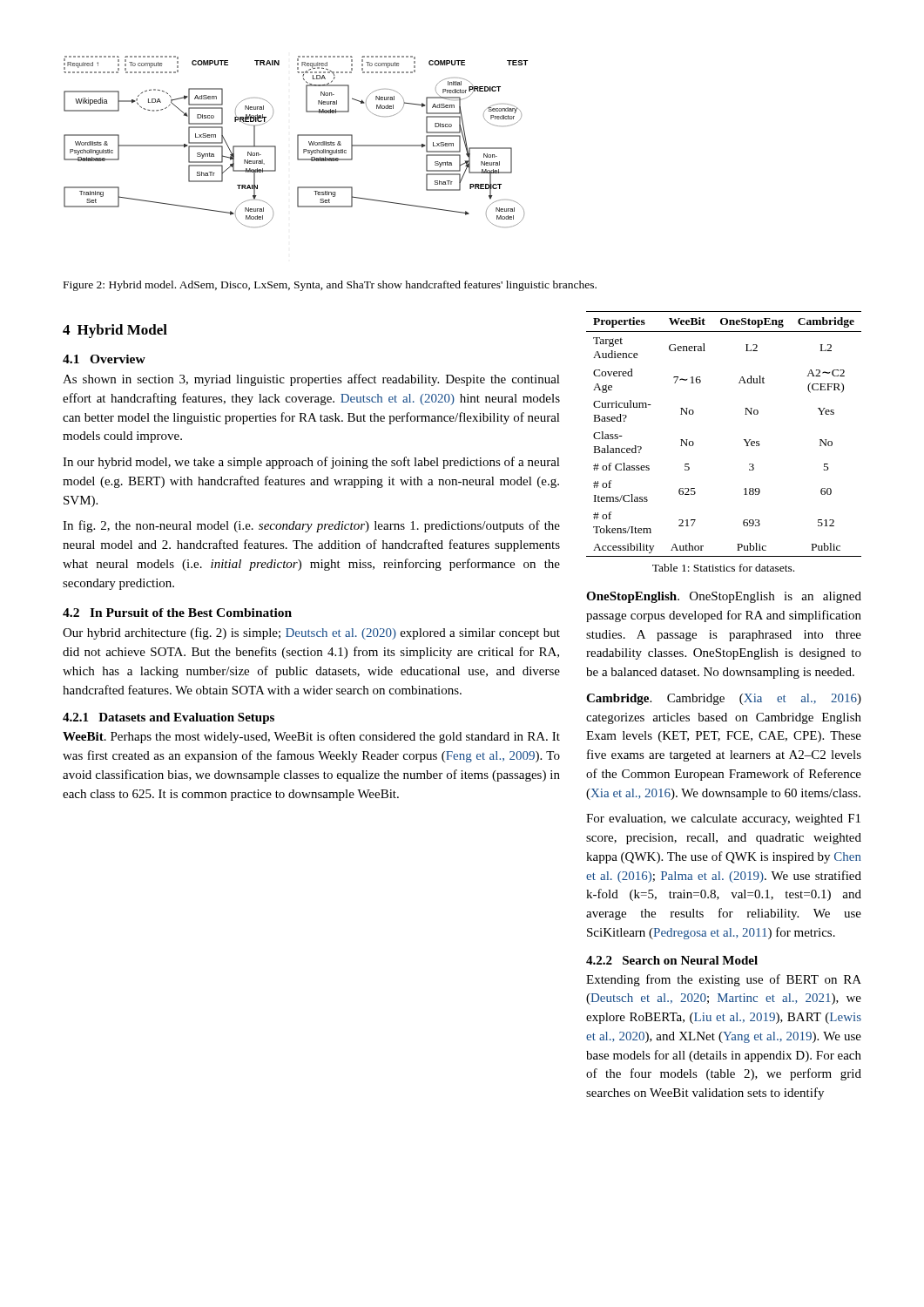Locate the text block starting "4.2 In Pursuit of the Best"
Viewport: 924px width, 1307px height.
[177, 613]
